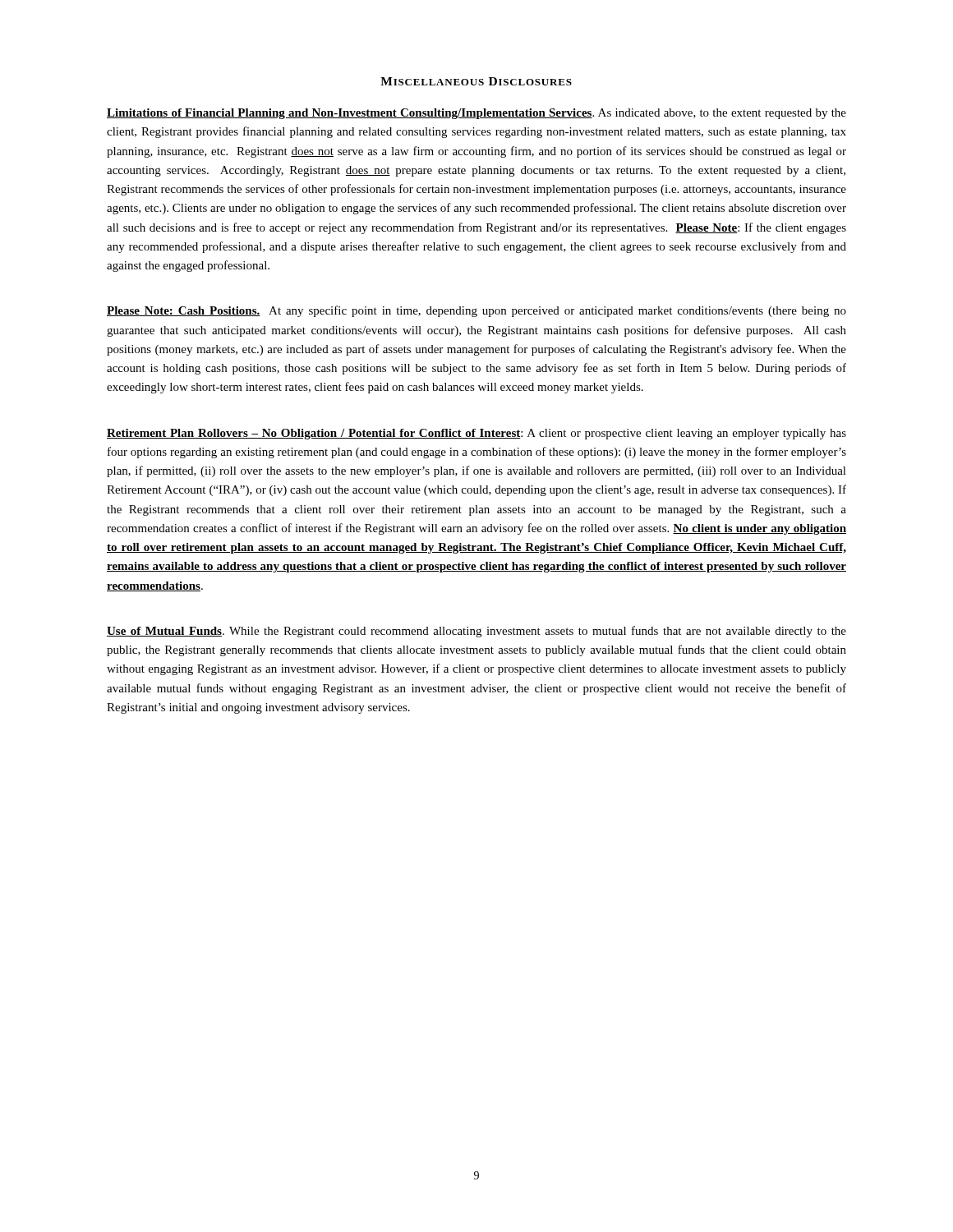Click on the passage starting "Use of Mutual"
The height and width of the screenshot is (1232, 953).
coord(476,669)
